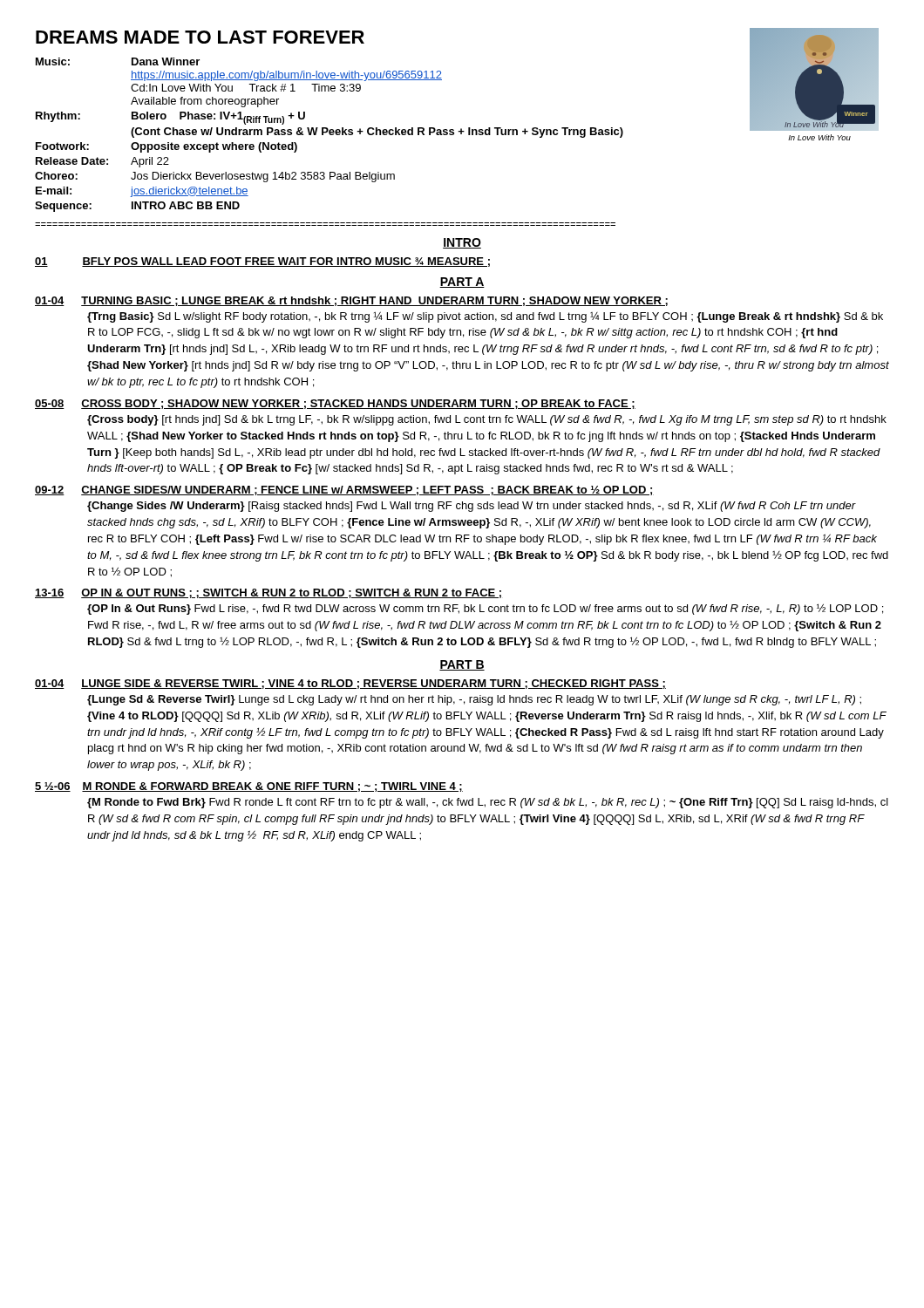Click on the block starting "PART B"
This screenshot has height=1308, width=924.
[x=462, y=664]
